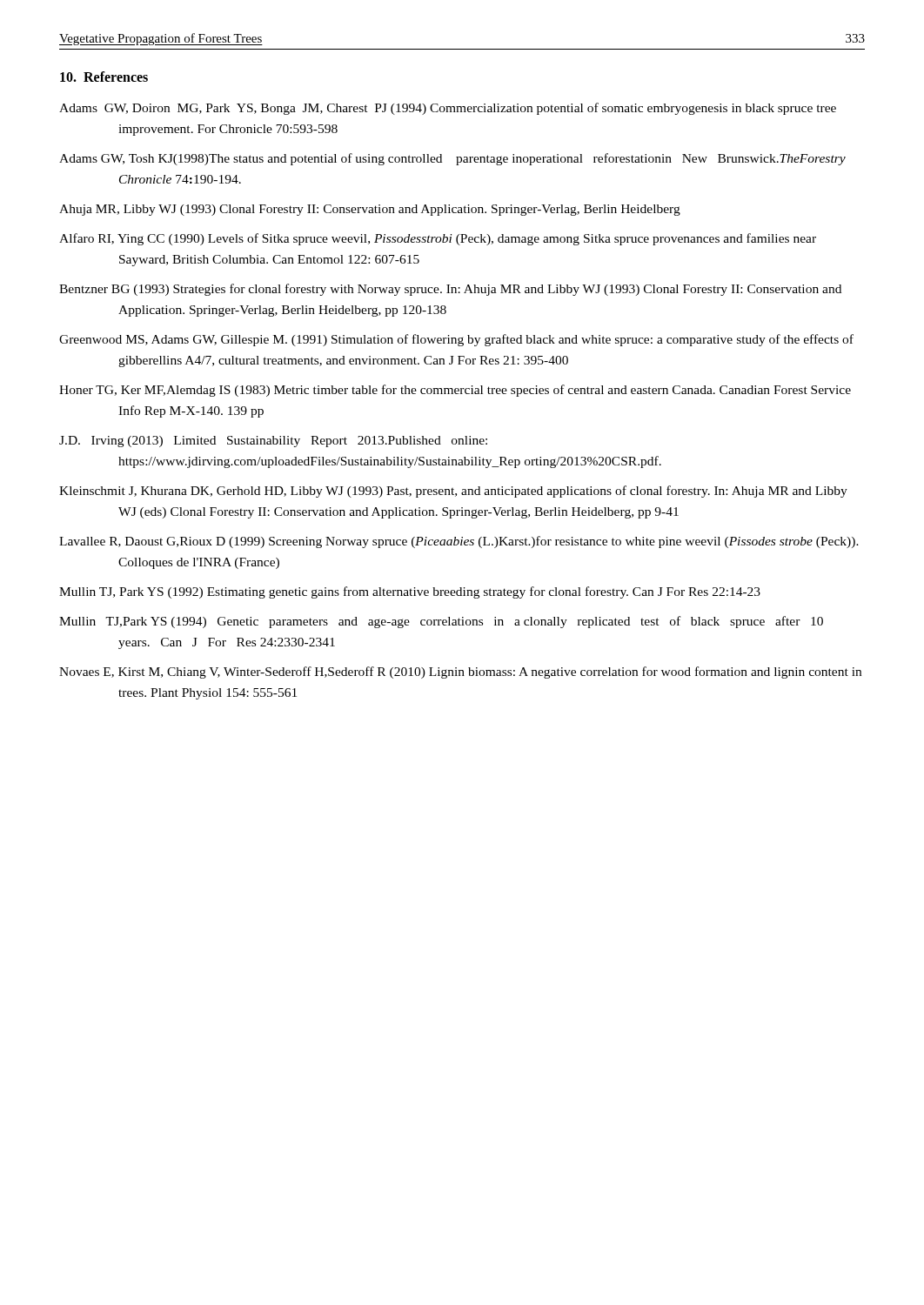Point to the region starting "Honer TG, Ker MF,Alemdag IS (1983) Metric timber"
The image size is (924, 1305).
(x=455, y=400)
